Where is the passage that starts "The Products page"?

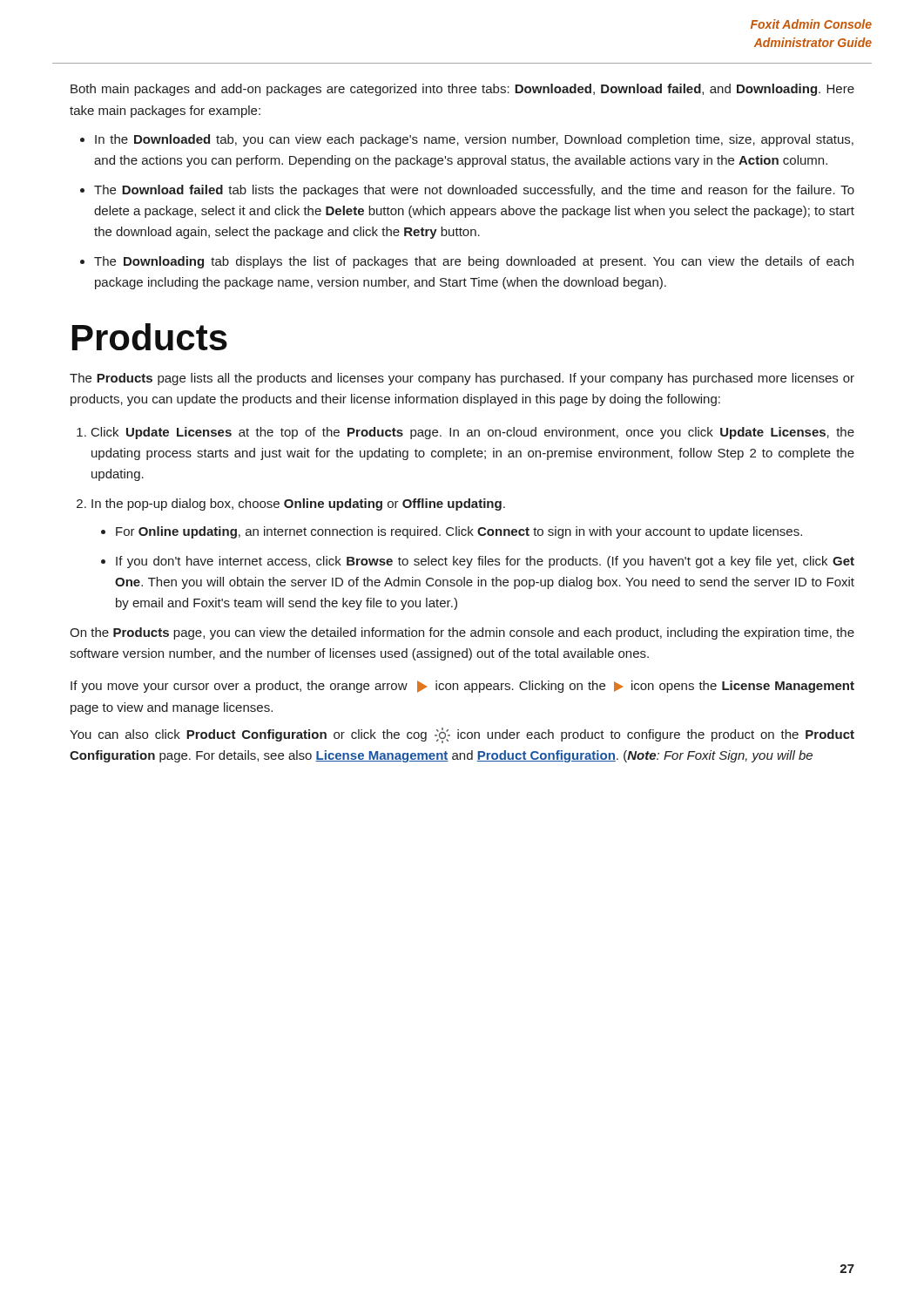click(x=462, y=388)
